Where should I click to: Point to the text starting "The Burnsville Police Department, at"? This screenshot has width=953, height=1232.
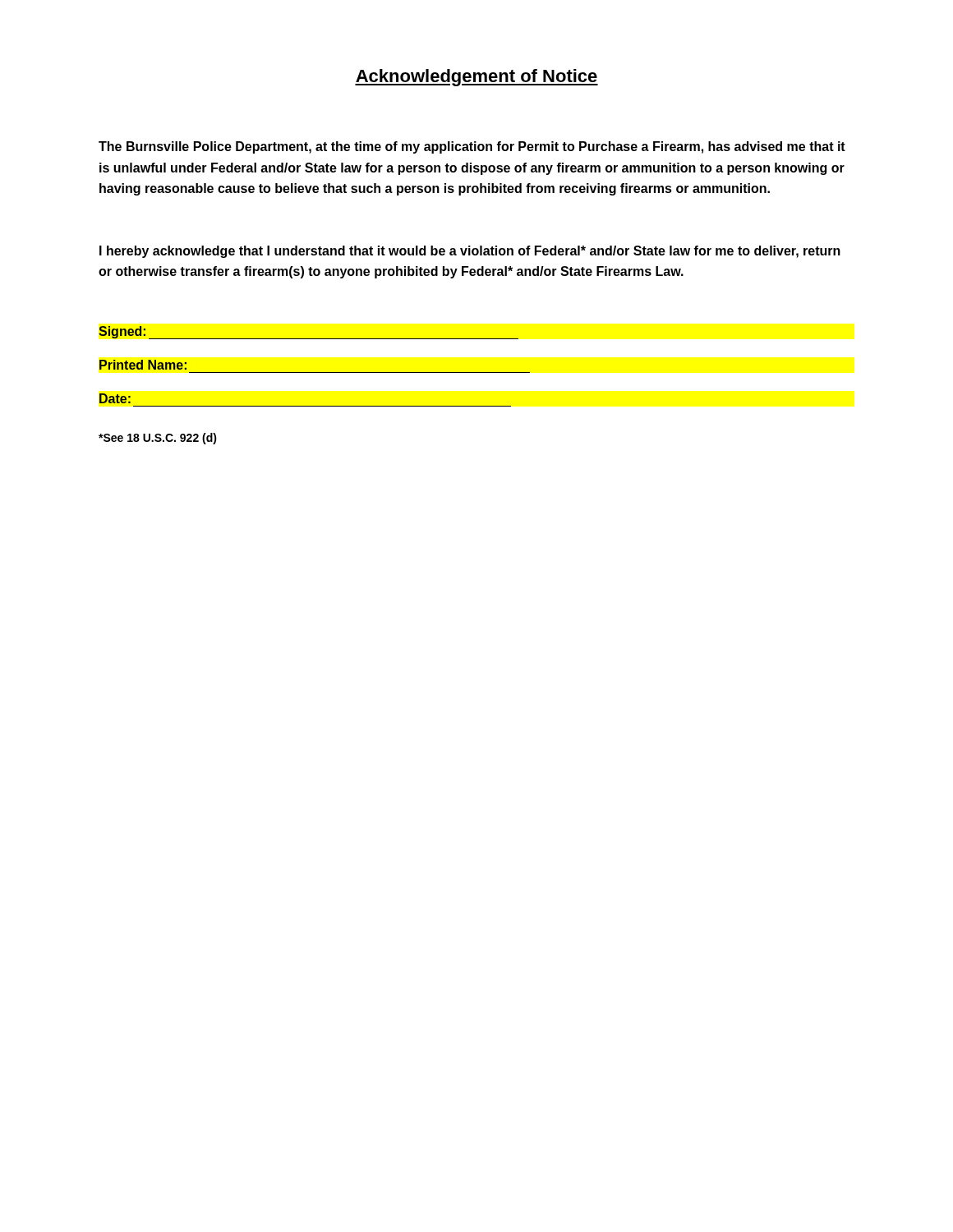[472, 168]
